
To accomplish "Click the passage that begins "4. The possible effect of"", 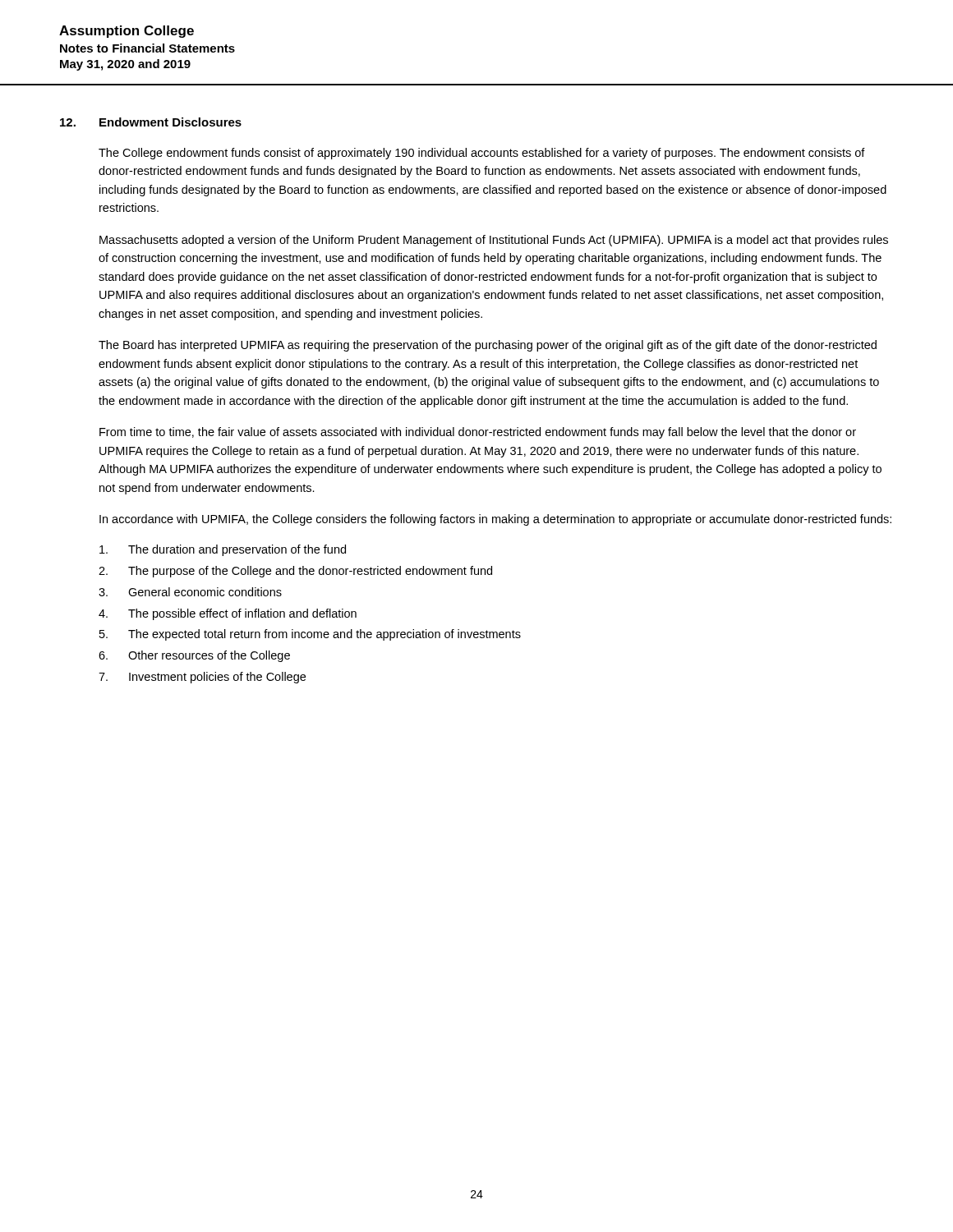I will click(228, 614).
